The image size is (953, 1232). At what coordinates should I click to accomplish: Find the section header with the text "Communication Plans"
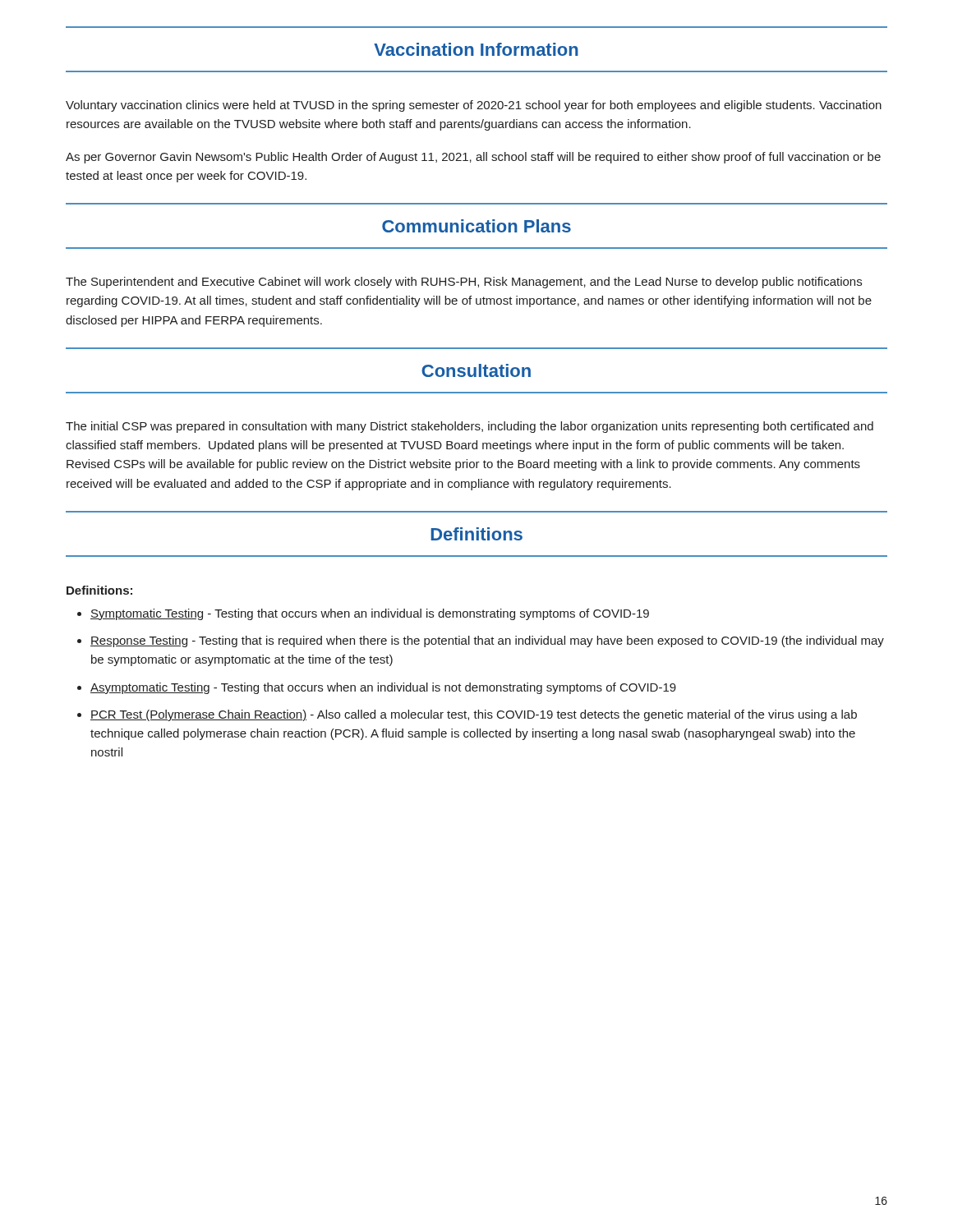pyautogui.click(x=476, y=226)
